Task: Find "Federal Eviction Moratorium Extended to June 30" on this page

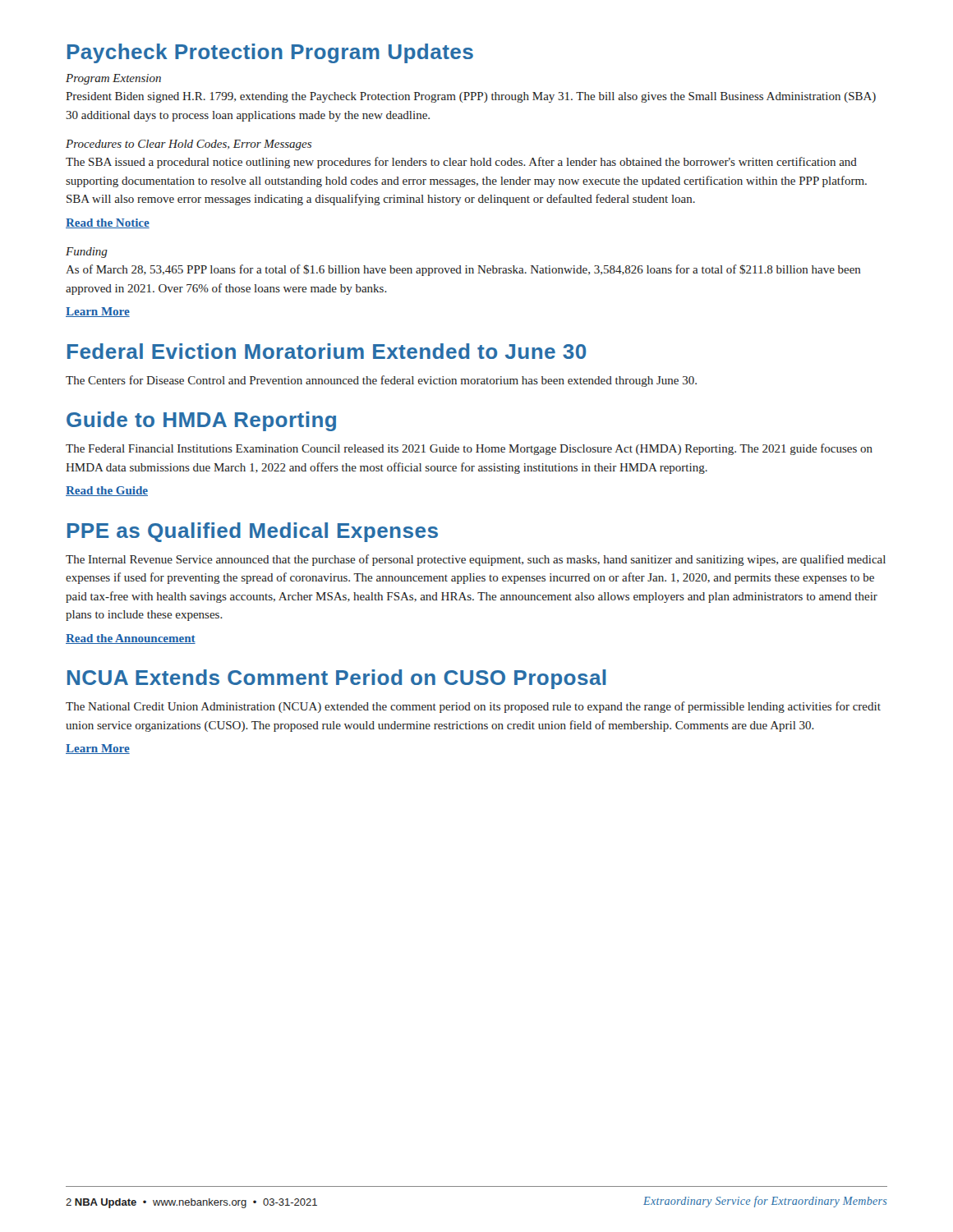Action: 476,352
